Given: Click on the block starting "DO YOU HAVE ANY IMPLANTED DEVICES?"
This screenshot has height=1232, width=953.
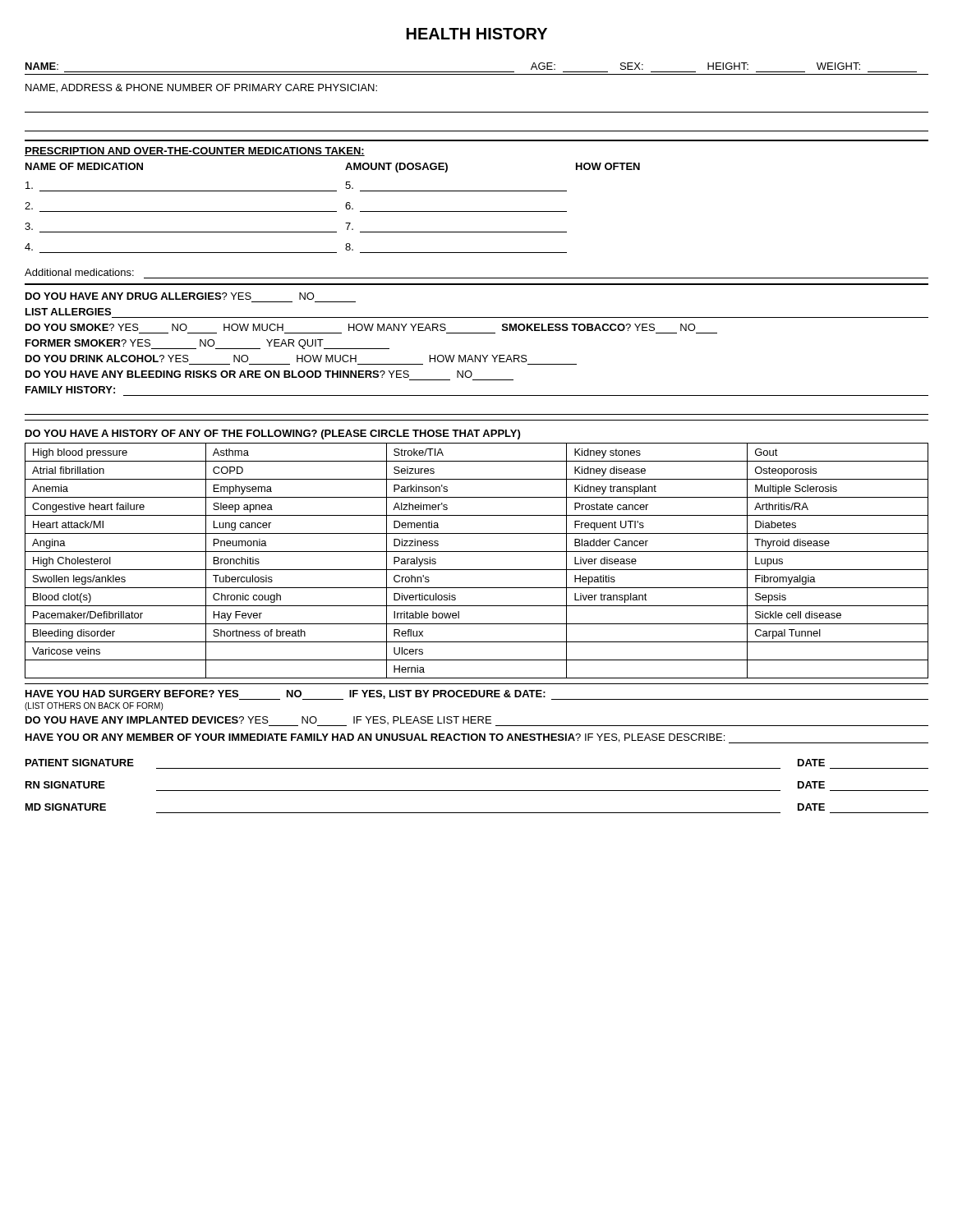Looking at the screenshot, I should pos(476,720).
